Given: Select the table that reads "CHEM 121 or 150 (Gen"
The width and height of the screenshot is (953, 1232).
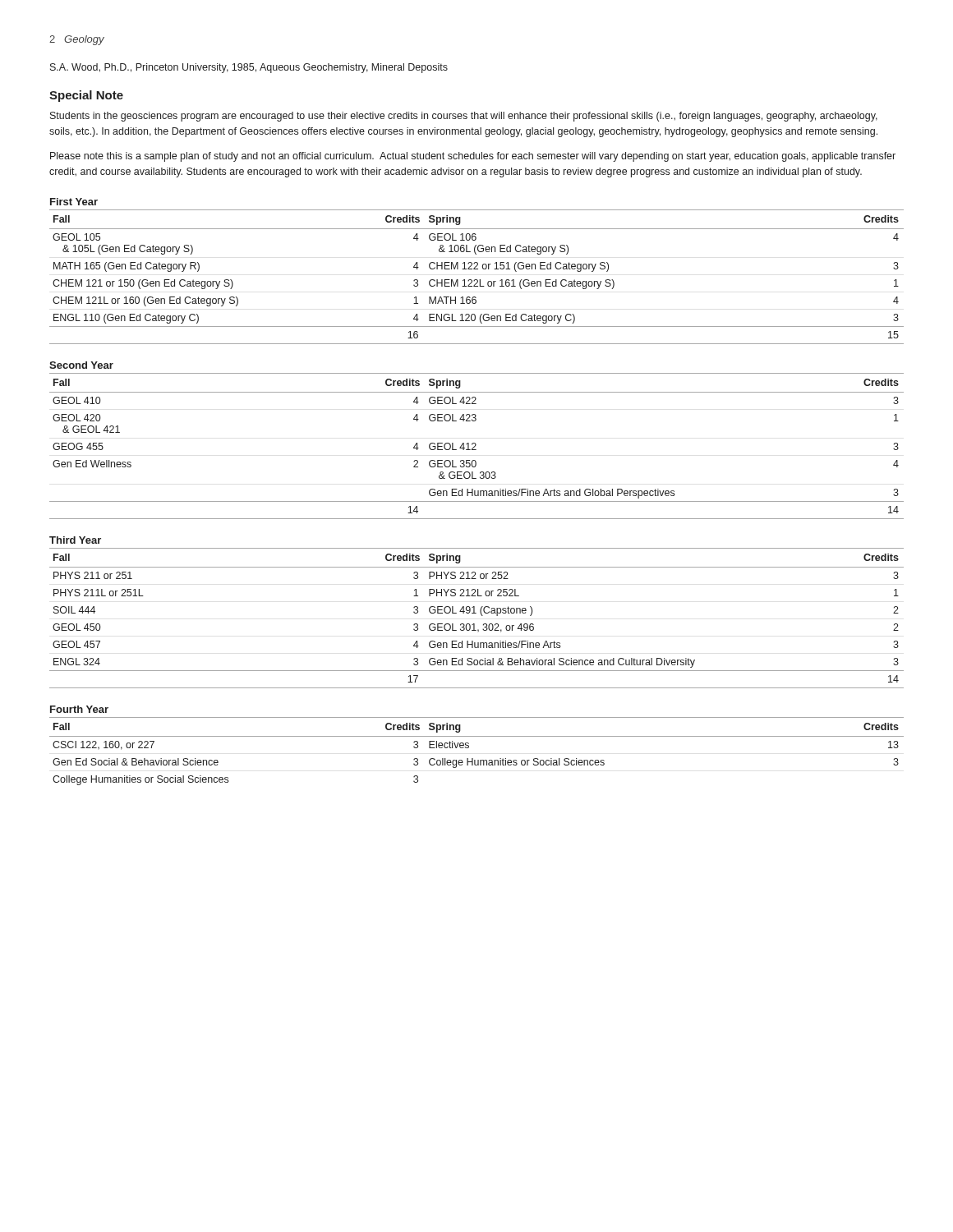Looking at the screenshot, I should pyautogui.click(x=476, y=276).
